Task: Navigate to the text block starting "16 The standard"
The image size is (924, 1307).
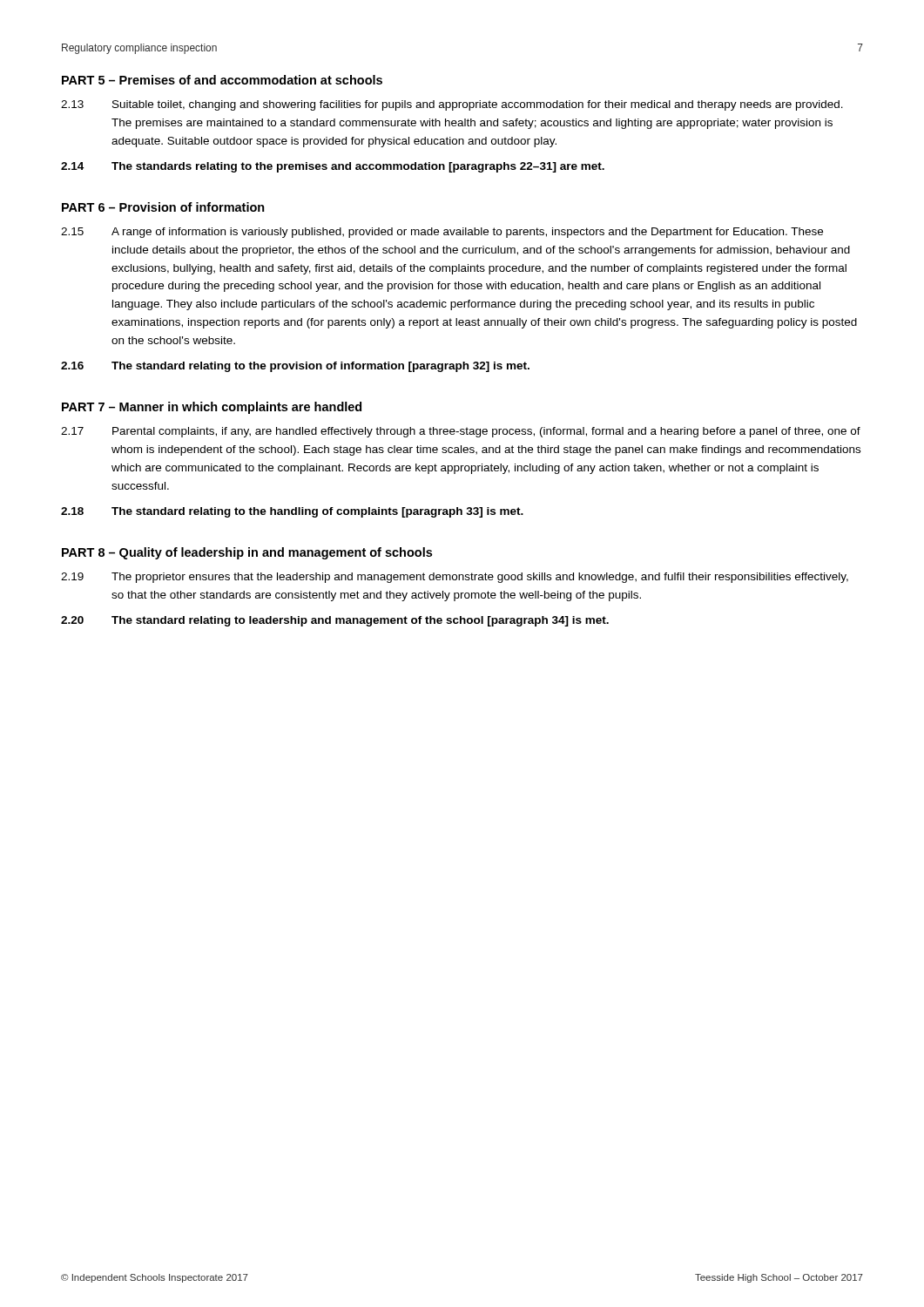Action: 462,366
